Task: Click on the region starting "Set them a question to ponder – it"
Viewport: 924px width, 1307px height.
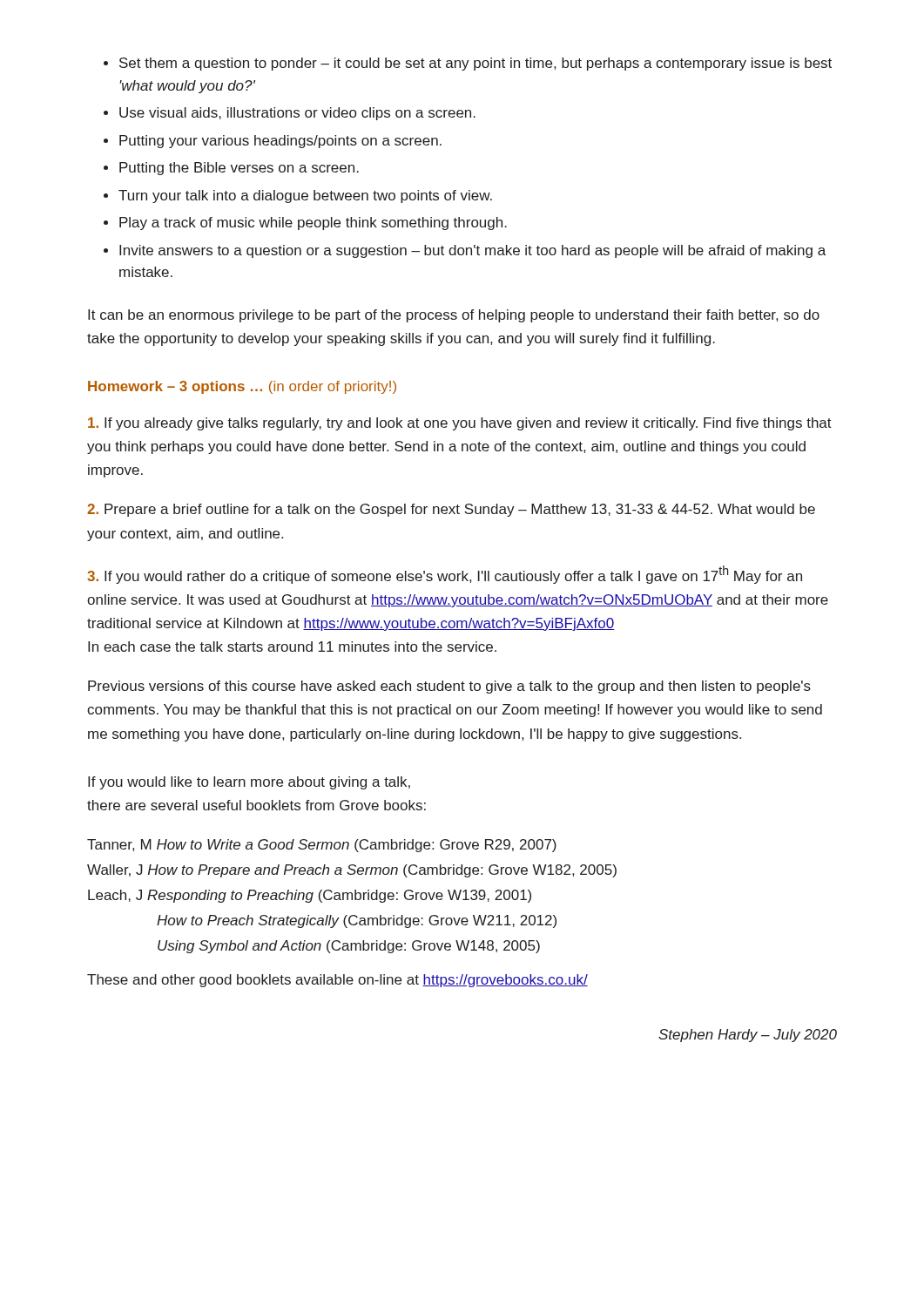Action: tap(468, 64)
